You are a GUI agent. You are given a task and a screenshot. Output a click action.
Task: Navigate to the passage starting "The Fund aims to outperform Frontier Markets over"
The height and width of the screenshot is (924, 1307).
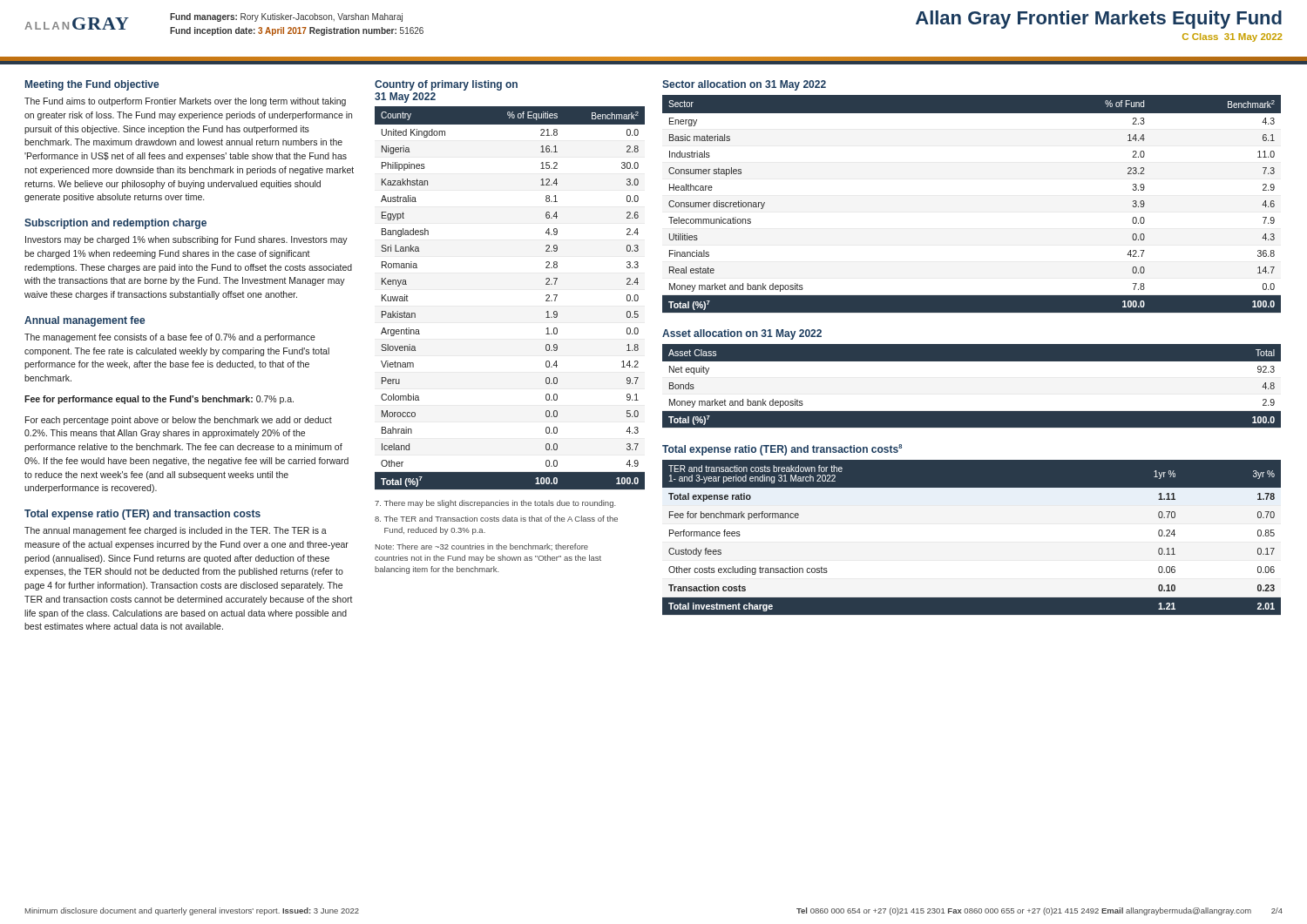(x=189, y=149)
